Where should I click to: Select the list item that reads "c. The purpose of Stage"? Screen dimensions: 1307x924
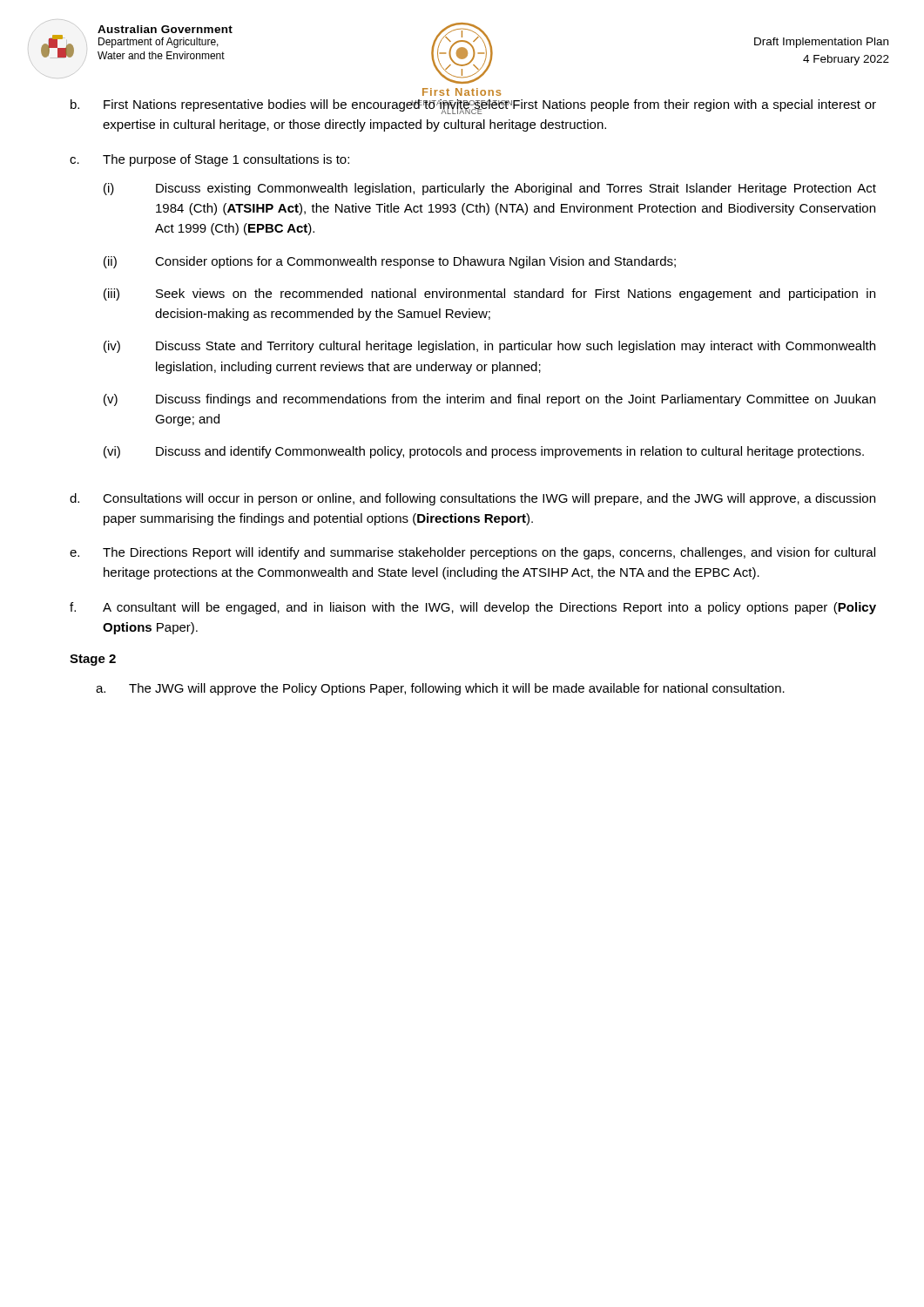coord(473,311)
